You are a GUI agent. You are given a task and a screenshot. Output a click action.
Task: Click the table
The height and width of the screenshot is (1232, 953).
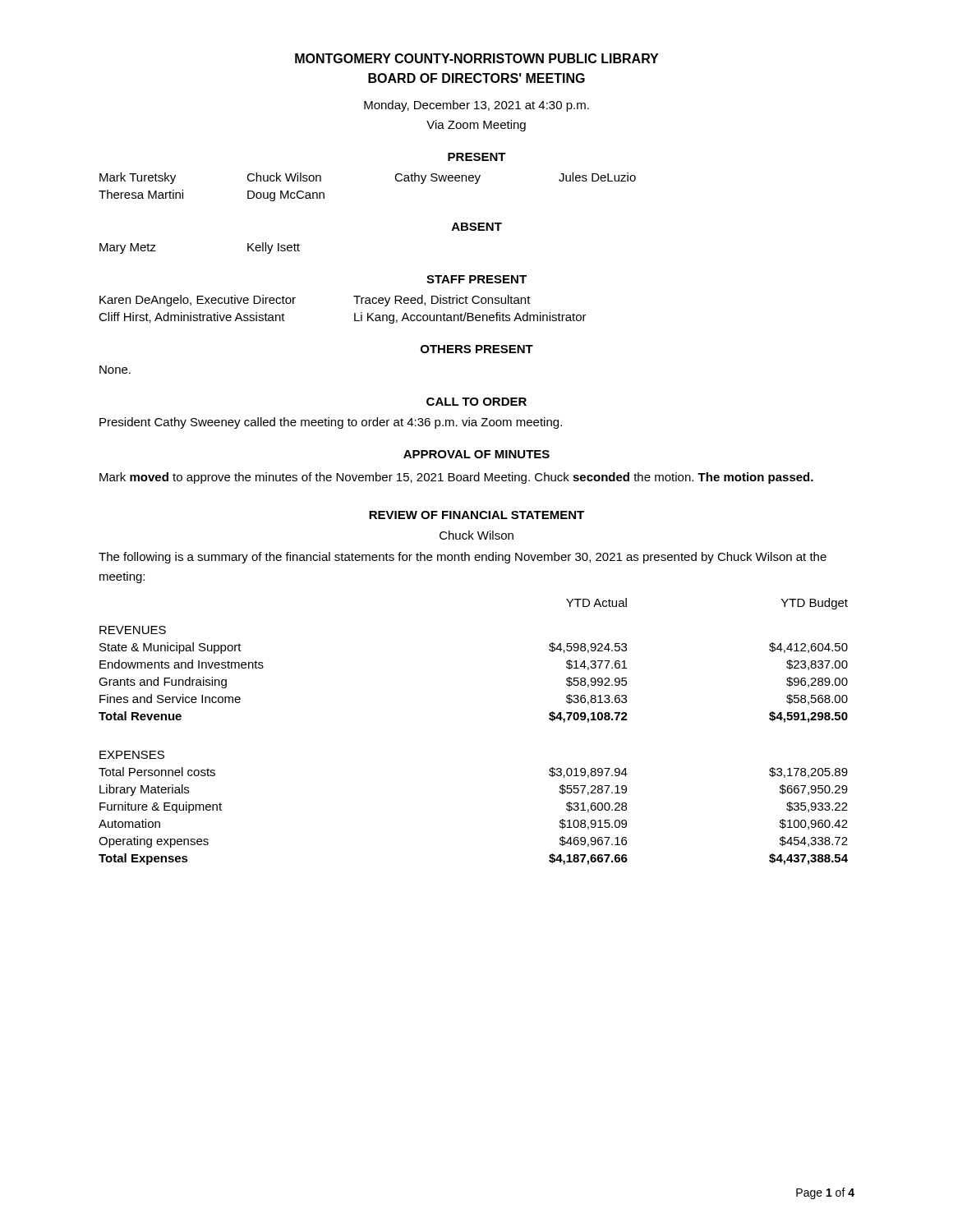[476, 730]
